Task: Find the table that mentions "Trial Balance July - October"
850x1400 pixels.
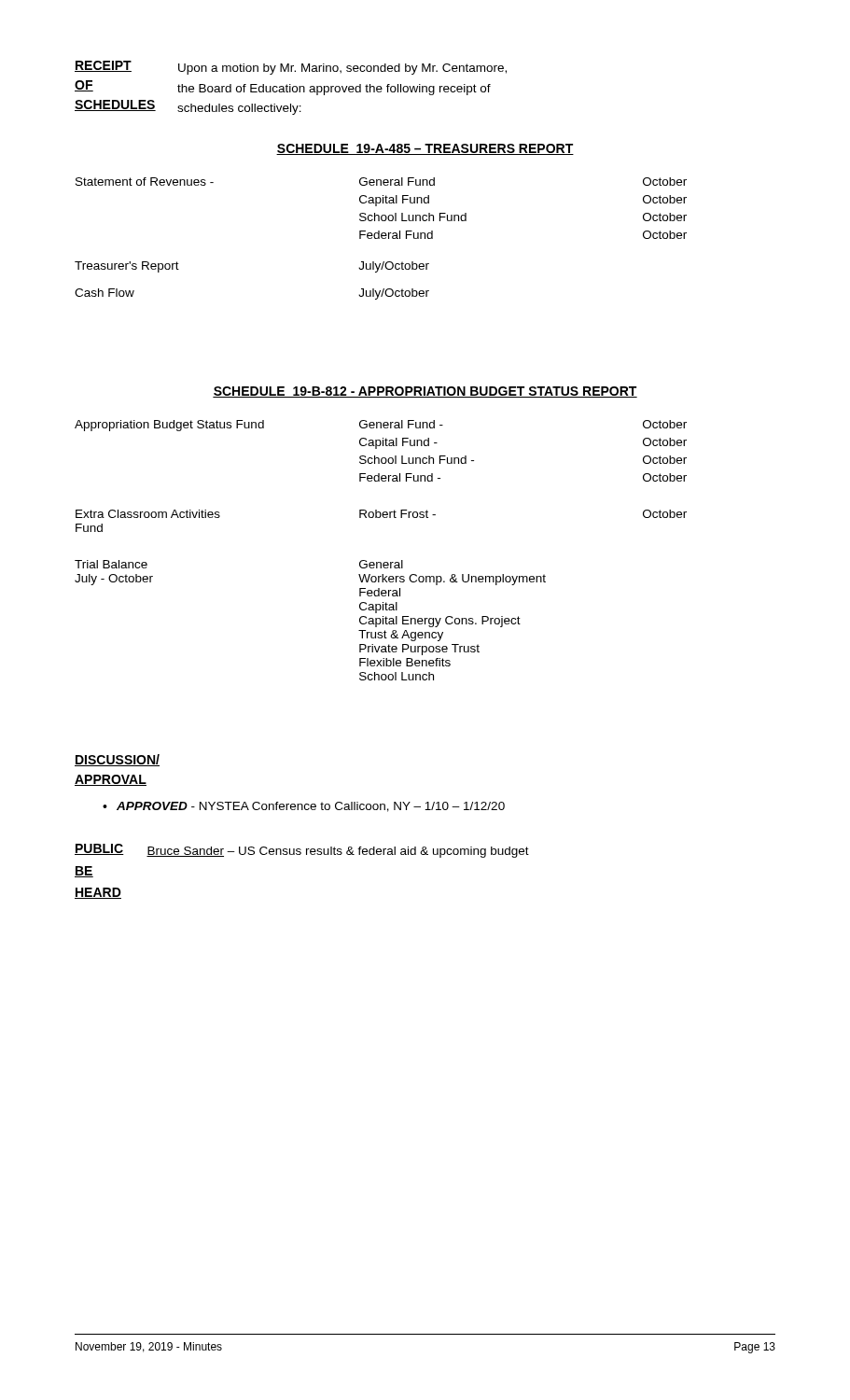Action: [x=425, y=550]
